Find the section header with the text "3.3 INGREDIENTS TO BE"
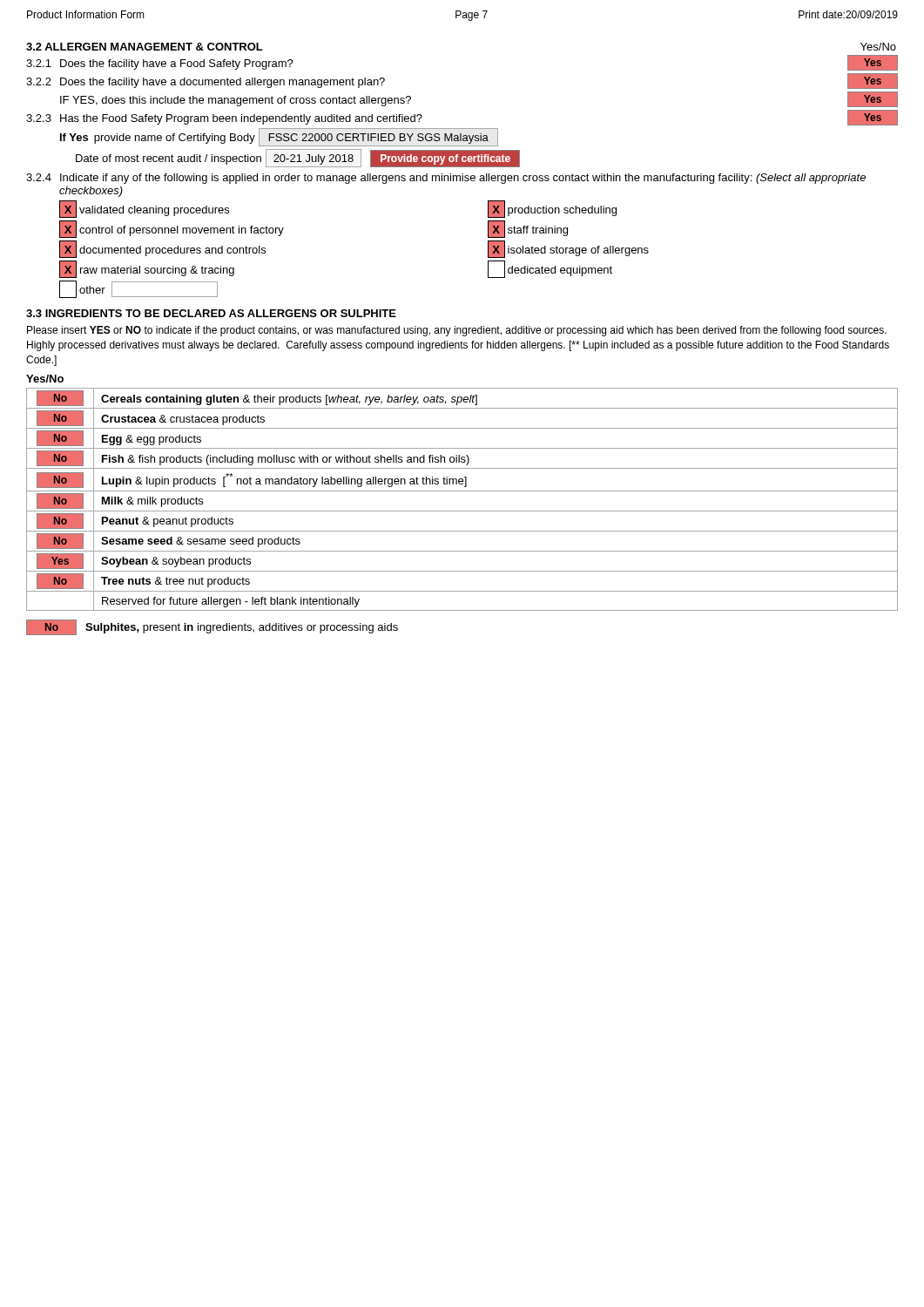Viewport: 924px width, 1307px height. point(211,313)
